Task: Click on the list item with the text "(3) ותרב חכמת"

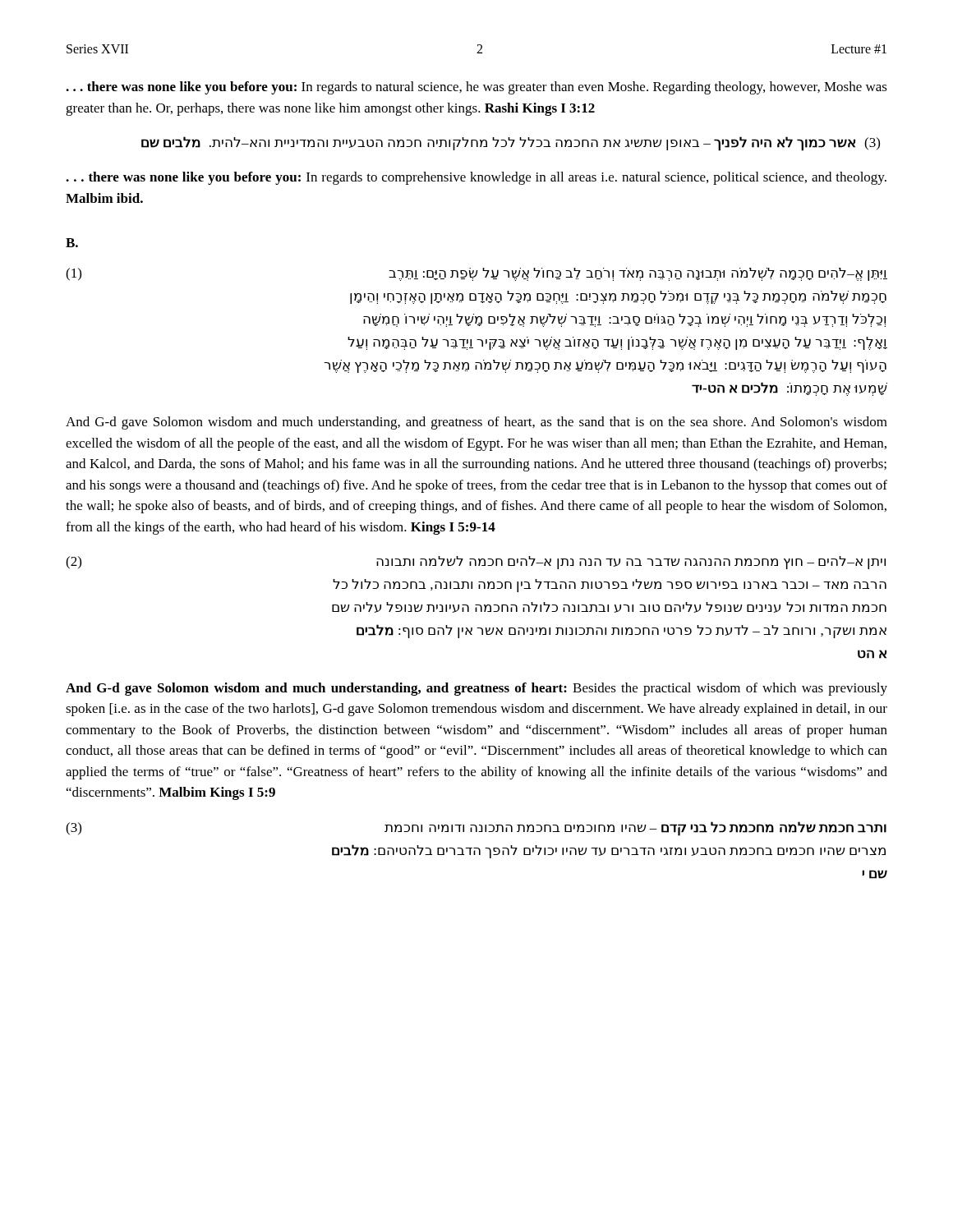Action: point(476,851)
